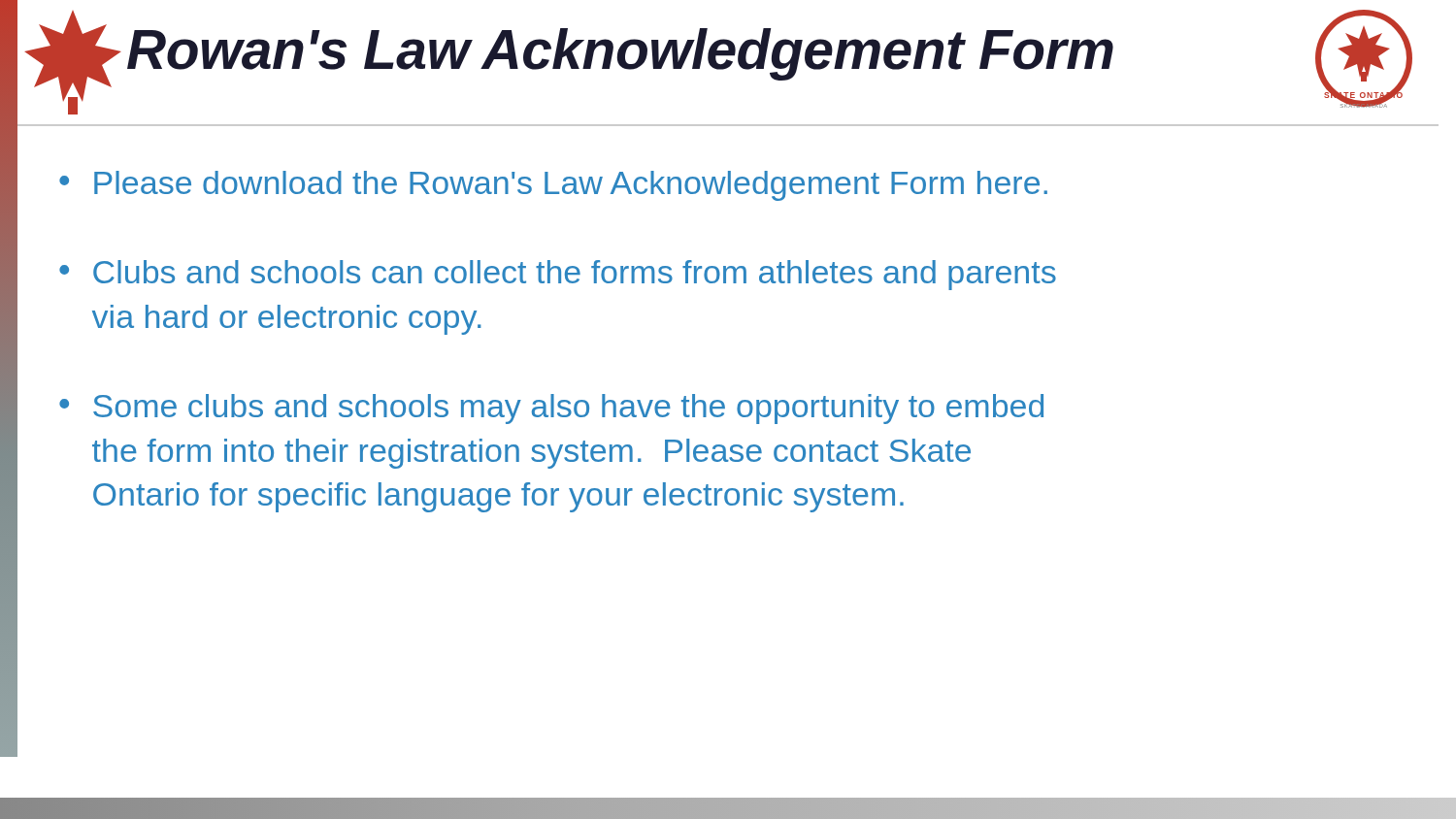Viewport: 1456px width, 819px height.
Task: Find the list item containing "• Some clubs and schools may also"
Action: point(552,450)
